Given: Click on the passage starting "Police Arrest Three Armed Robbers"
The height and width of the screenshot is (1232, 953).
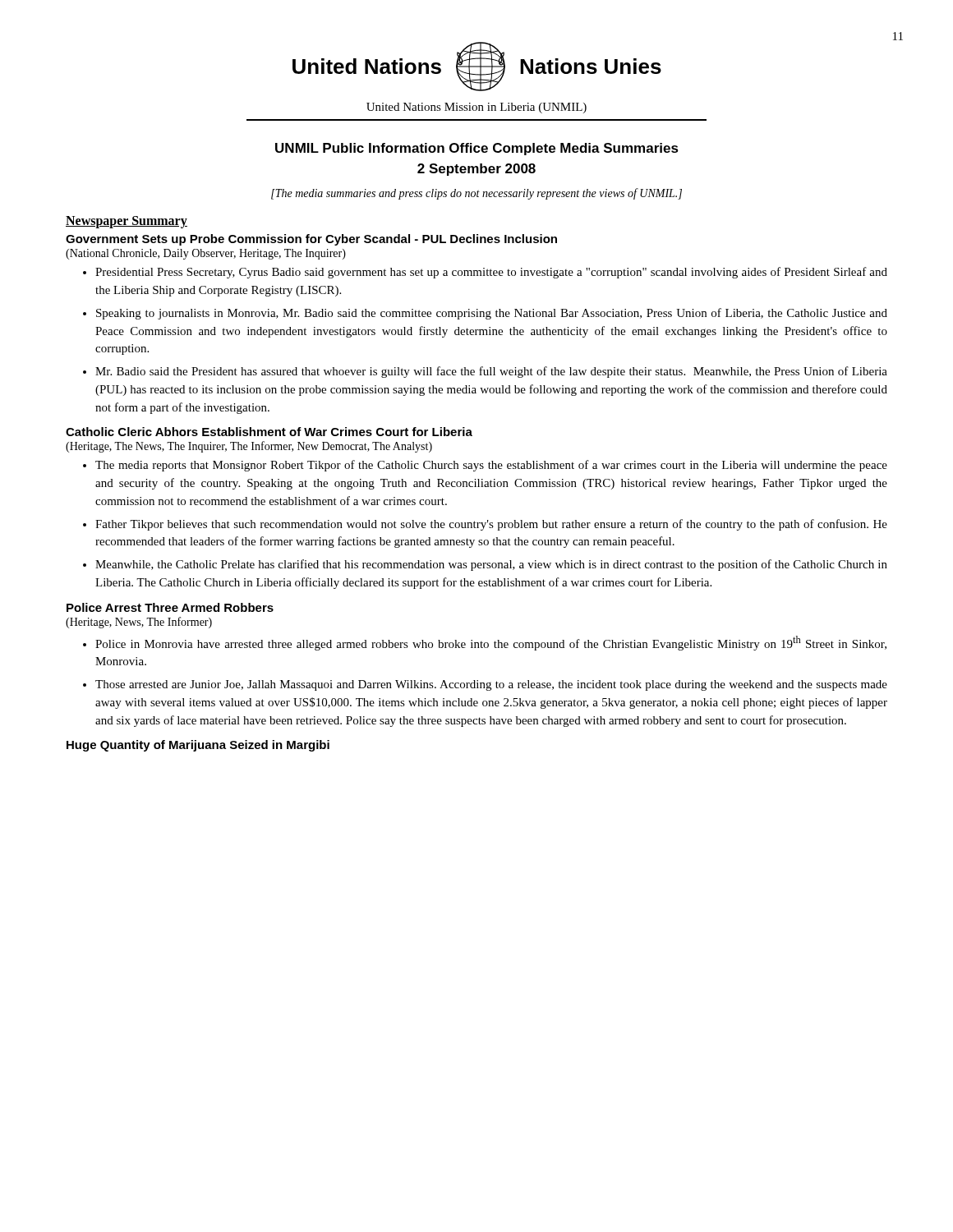Looking at the screenshot, I should (170, 607).
